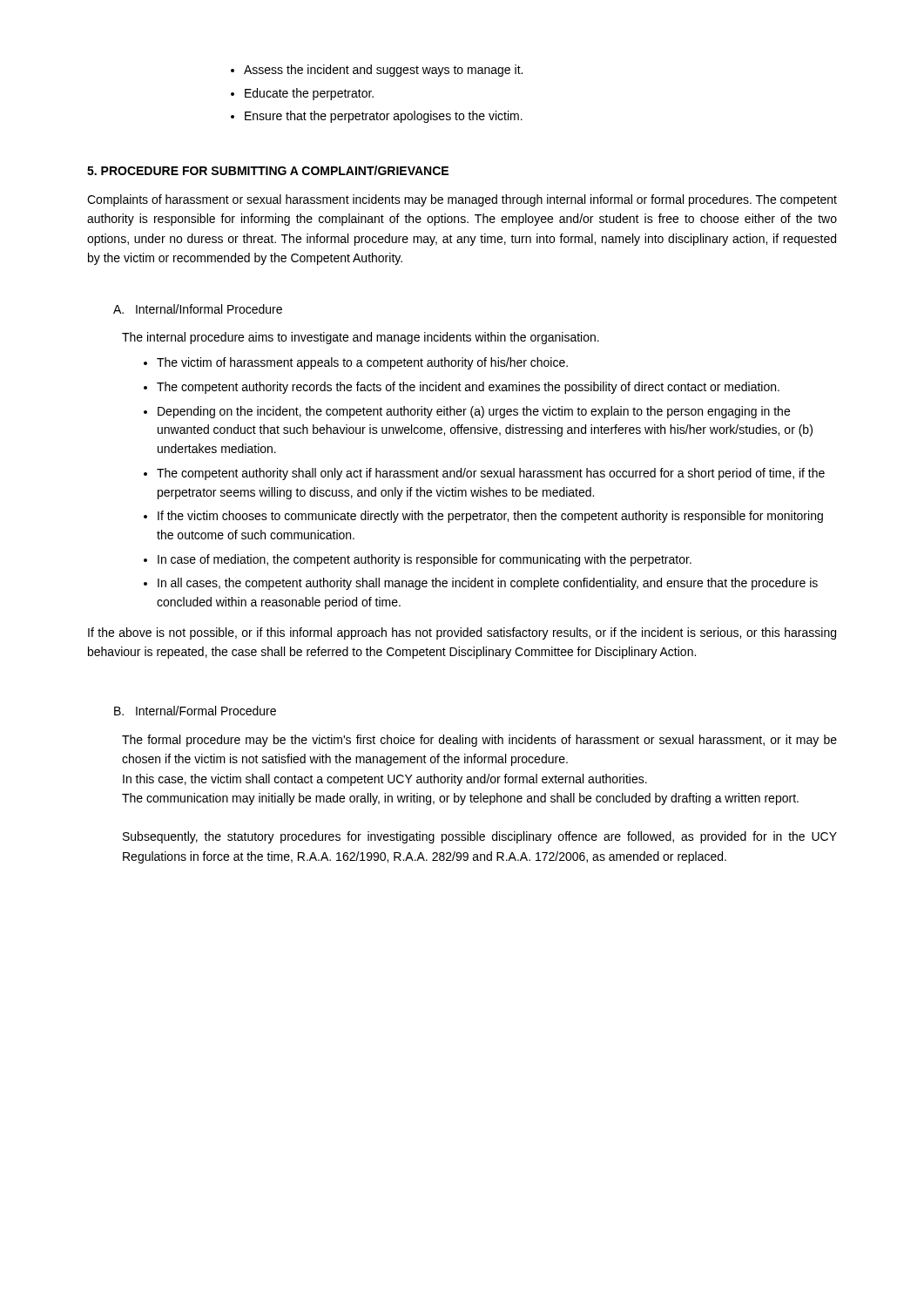Locate the element starting "In all cases, the competent authority shall"
This screenshot has height=1307, width=924.
click(479, 593)
